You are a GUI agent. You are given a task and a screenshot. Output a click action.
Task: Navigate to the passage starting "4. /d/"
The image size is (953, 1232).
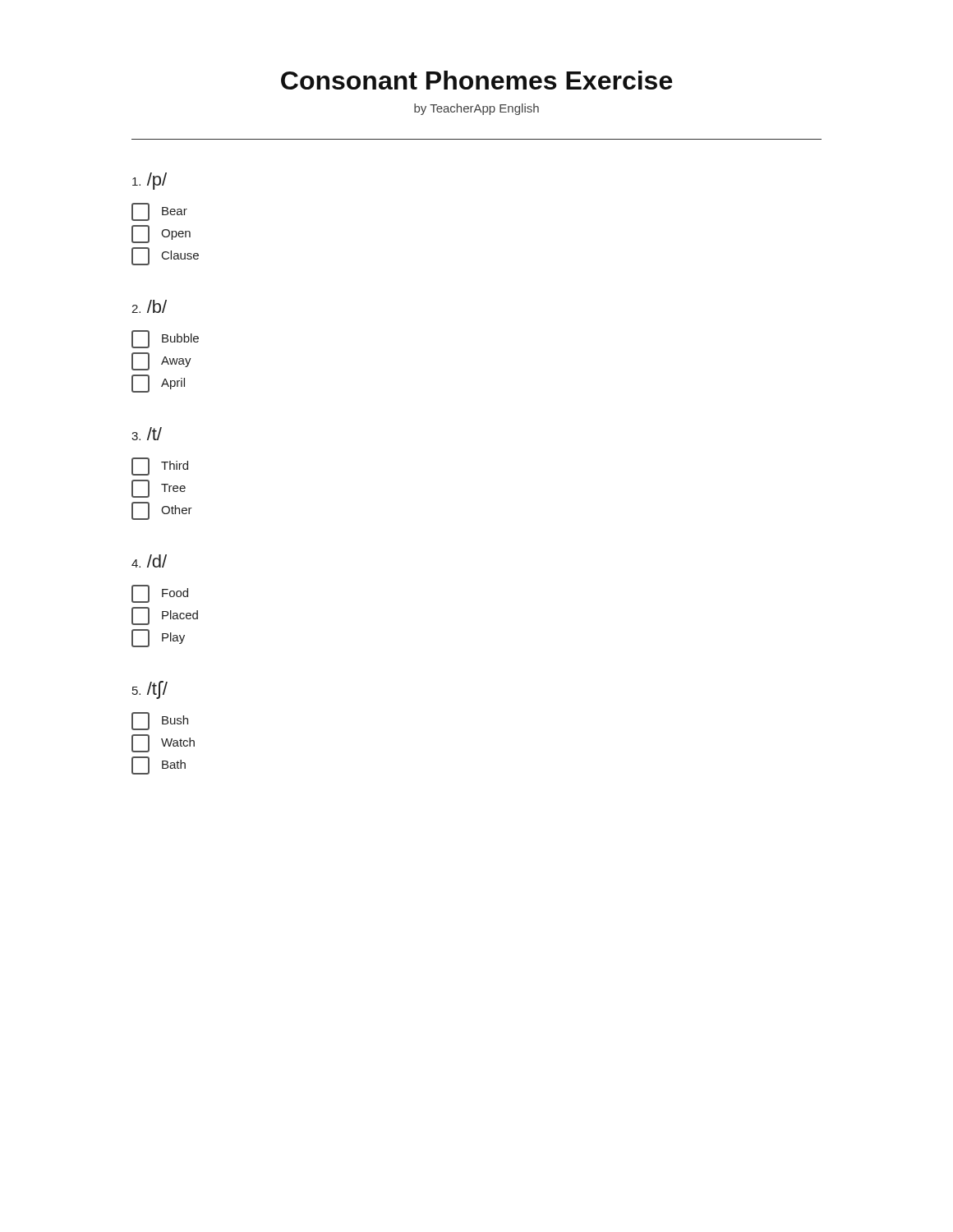[149, 561]
